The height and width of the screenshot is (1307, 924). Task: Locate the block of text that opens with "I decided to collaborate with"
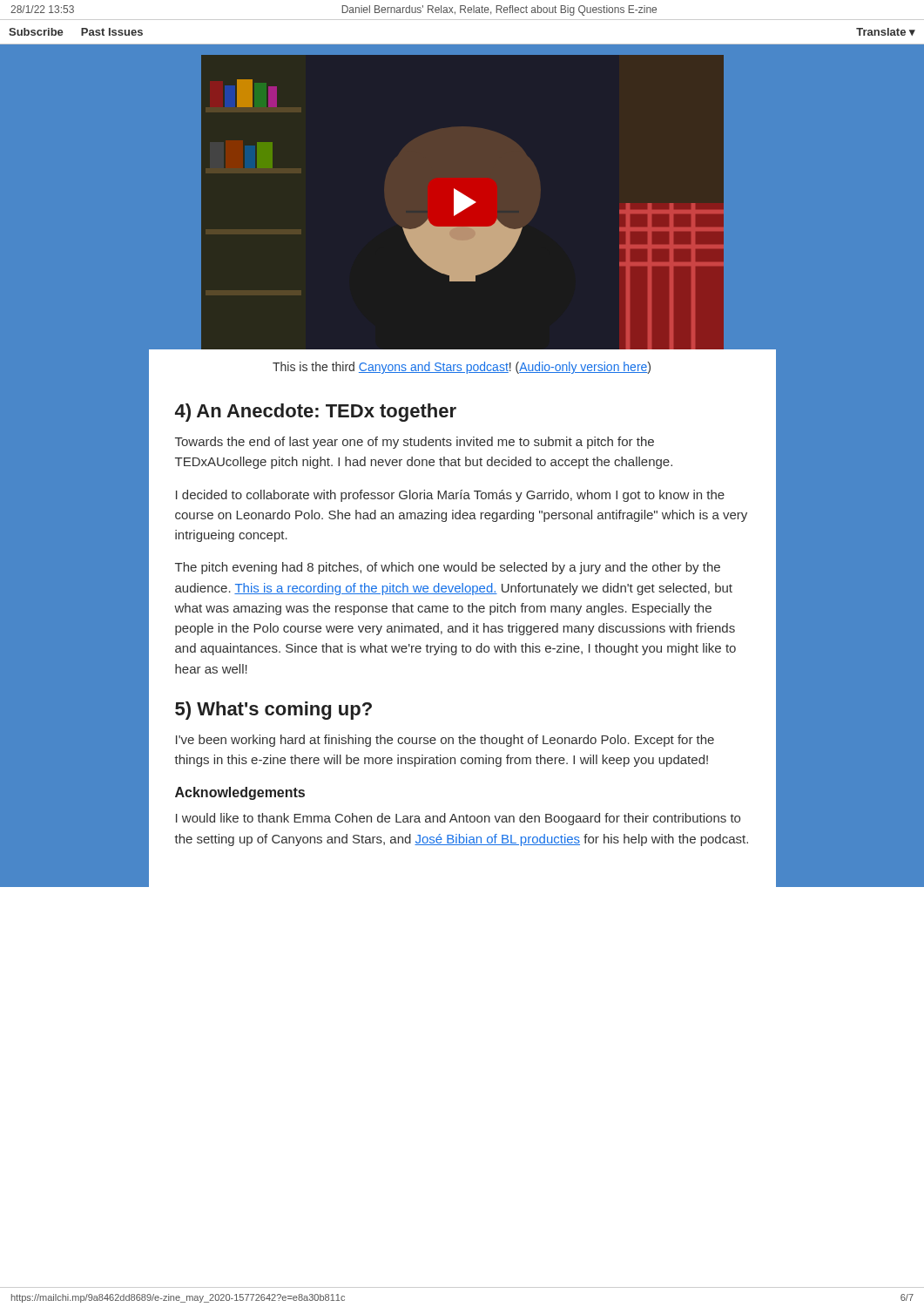tap(462, 514)
